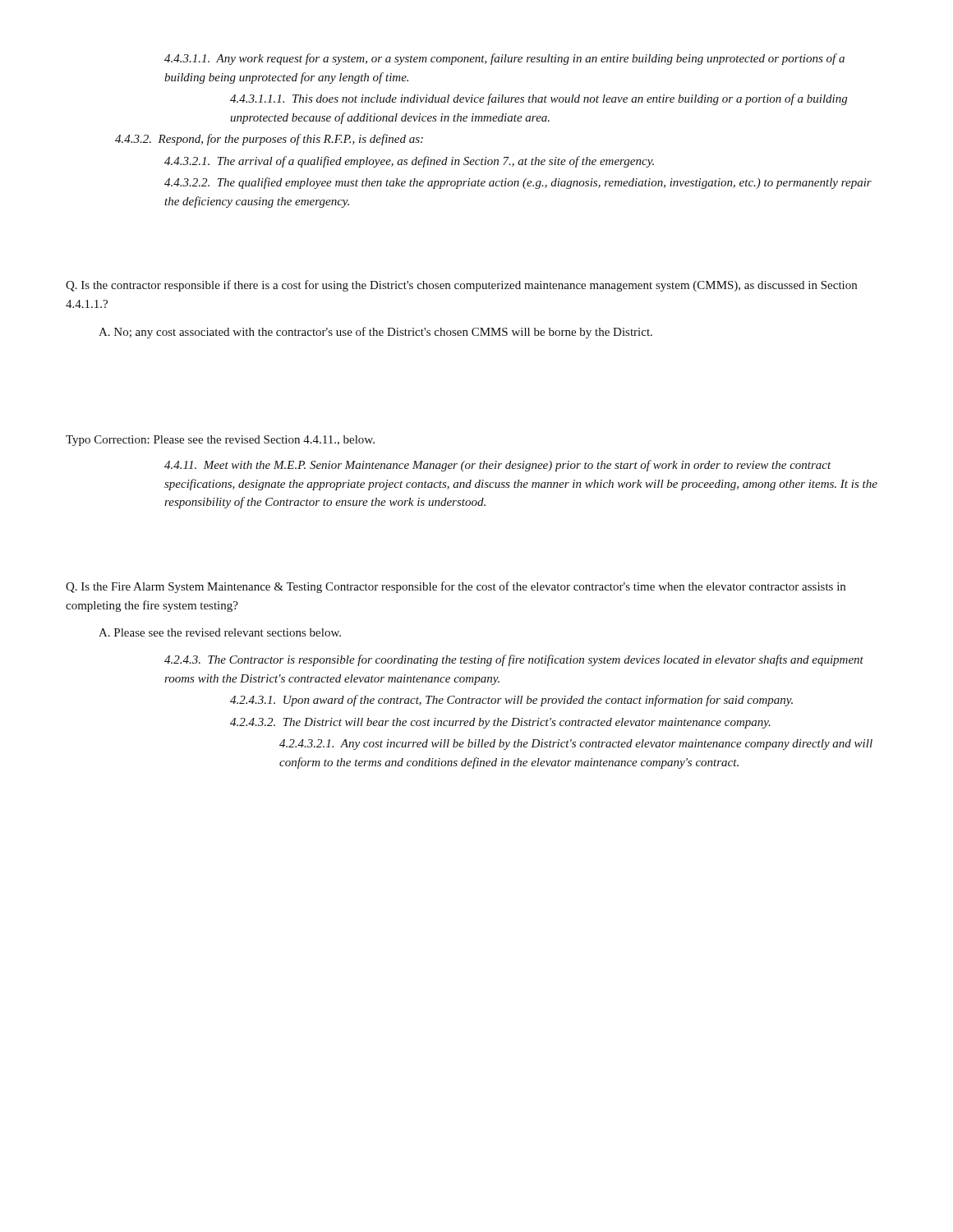Image resolution: width=953 pixels, height=1232 pixels.
Task: Find the text block starting "4.4.3.1.1. Any work request for a system, or"
Action: pos(505,68)
